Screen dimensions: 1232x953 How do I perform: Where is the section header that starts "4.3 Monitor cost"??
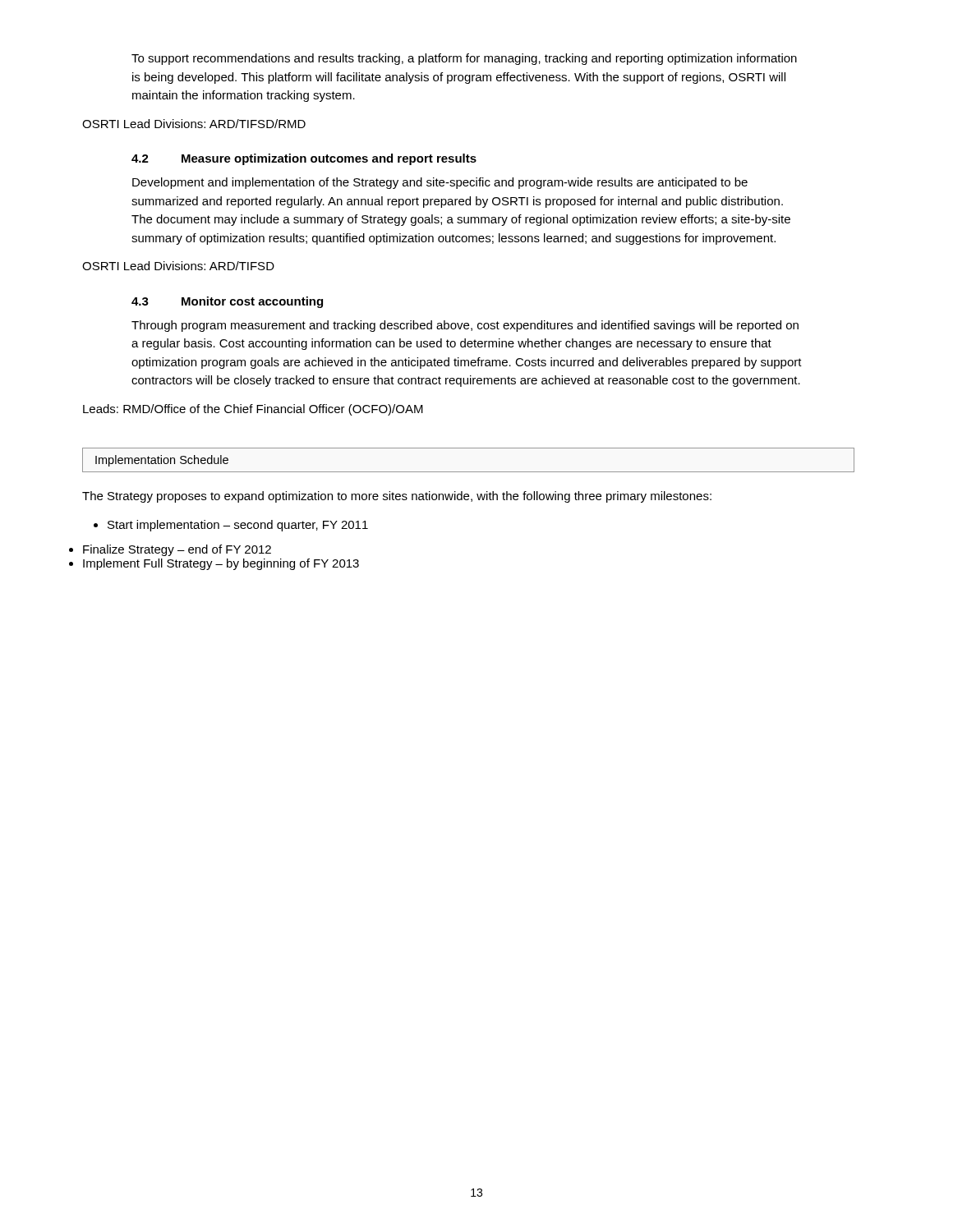click(228, 301)
